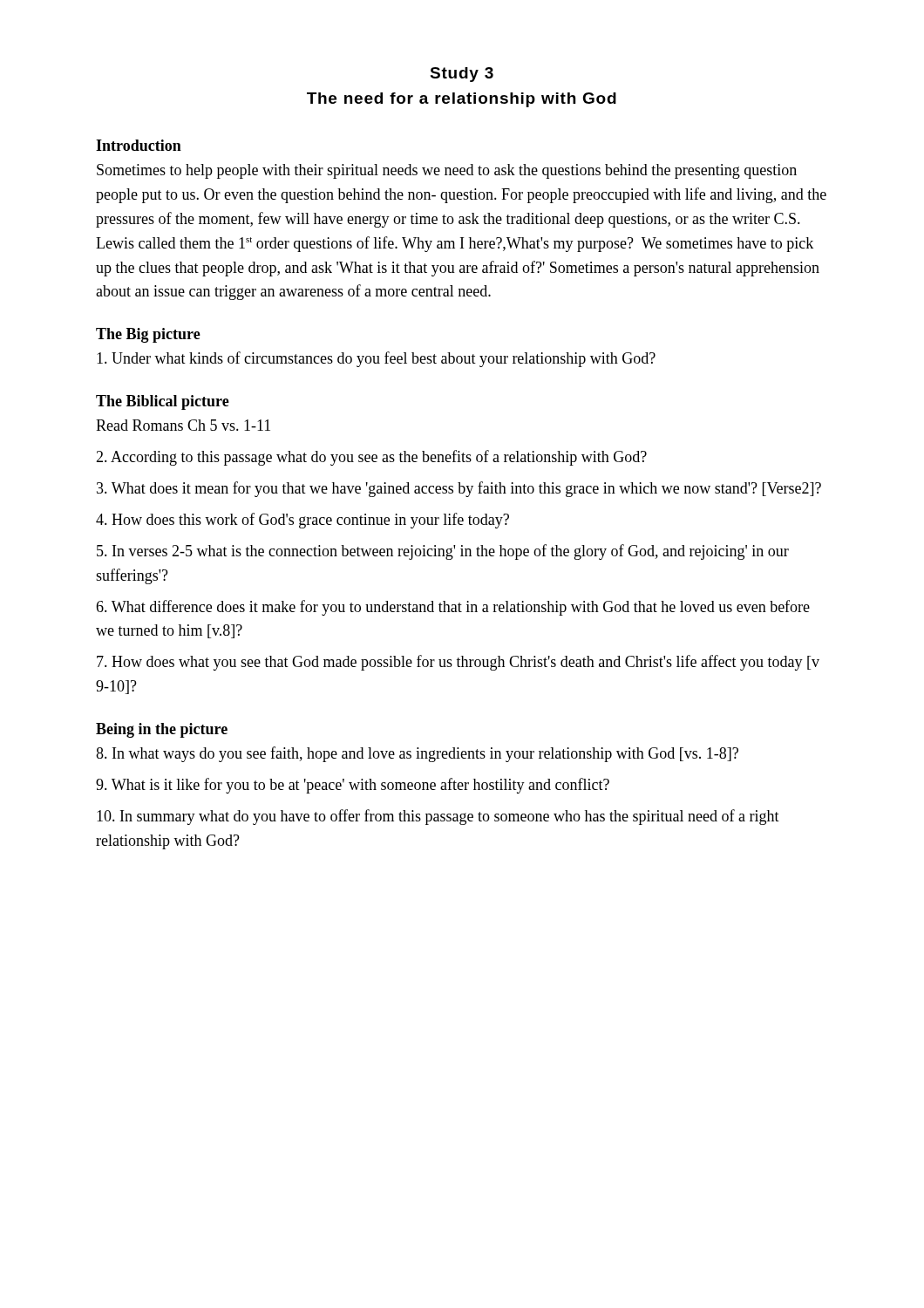Click on the text block starting "According to this passage what do you see"
924x1308 pixels.
(x=371, y=457)
